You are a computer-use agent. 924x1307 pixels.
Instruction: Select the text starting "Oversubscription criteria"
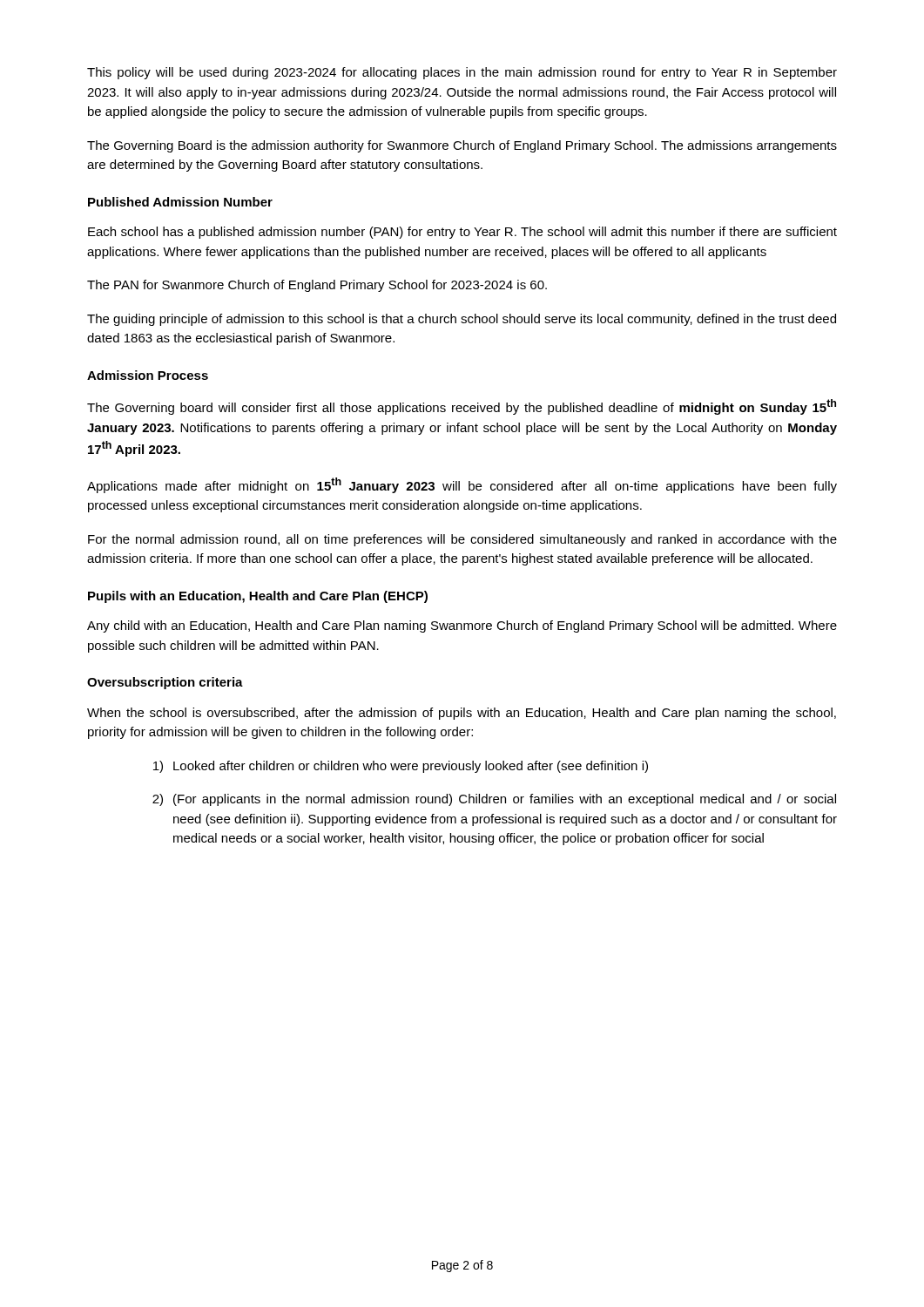(x=165, y=683)
